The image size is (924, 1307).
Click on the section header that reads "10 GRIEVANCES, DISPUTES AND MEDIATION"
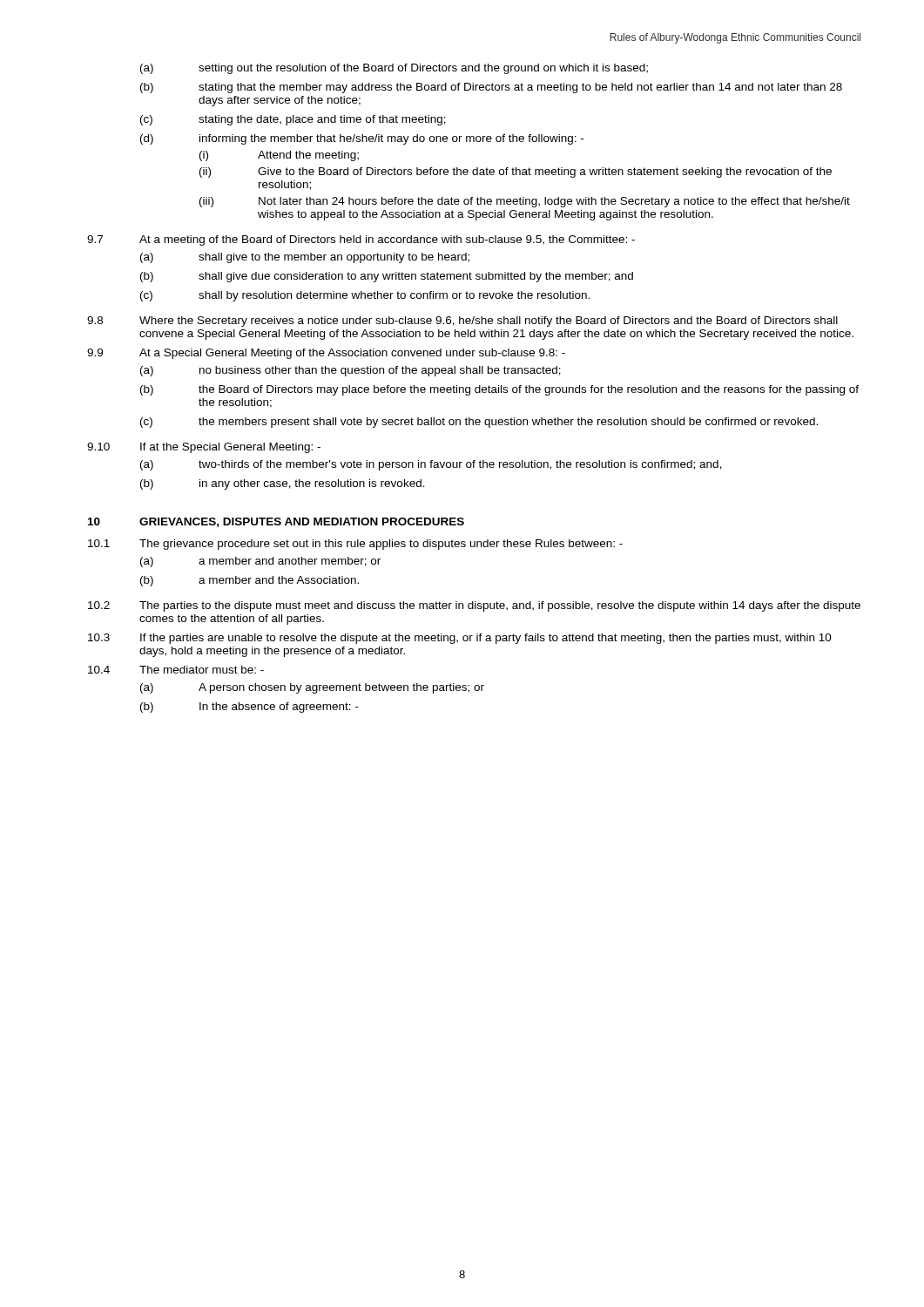pos(474,521)
